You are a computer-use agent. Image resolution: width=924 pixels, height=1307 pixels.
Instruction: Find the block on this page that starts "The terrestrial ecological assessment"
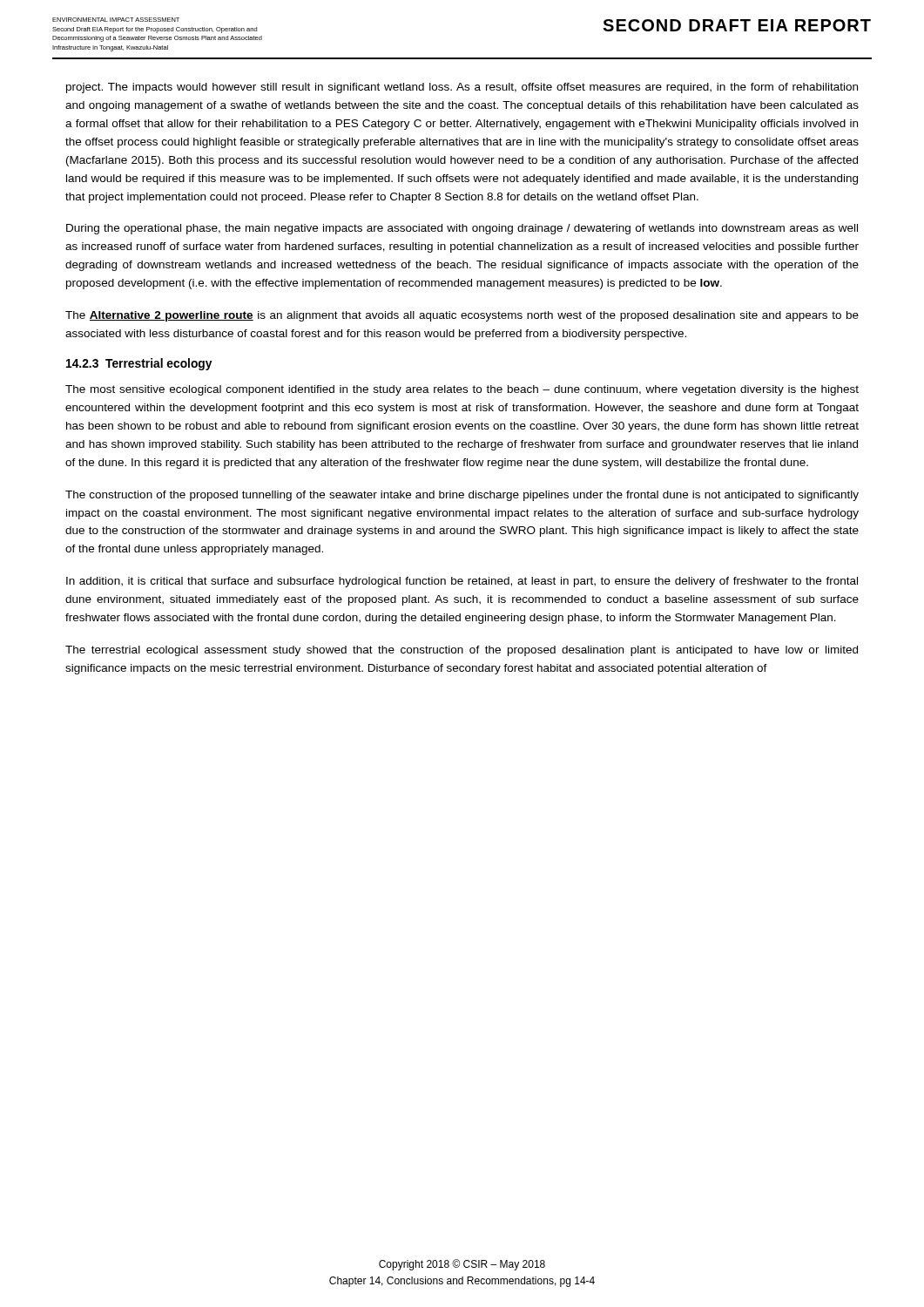[462, 659]
